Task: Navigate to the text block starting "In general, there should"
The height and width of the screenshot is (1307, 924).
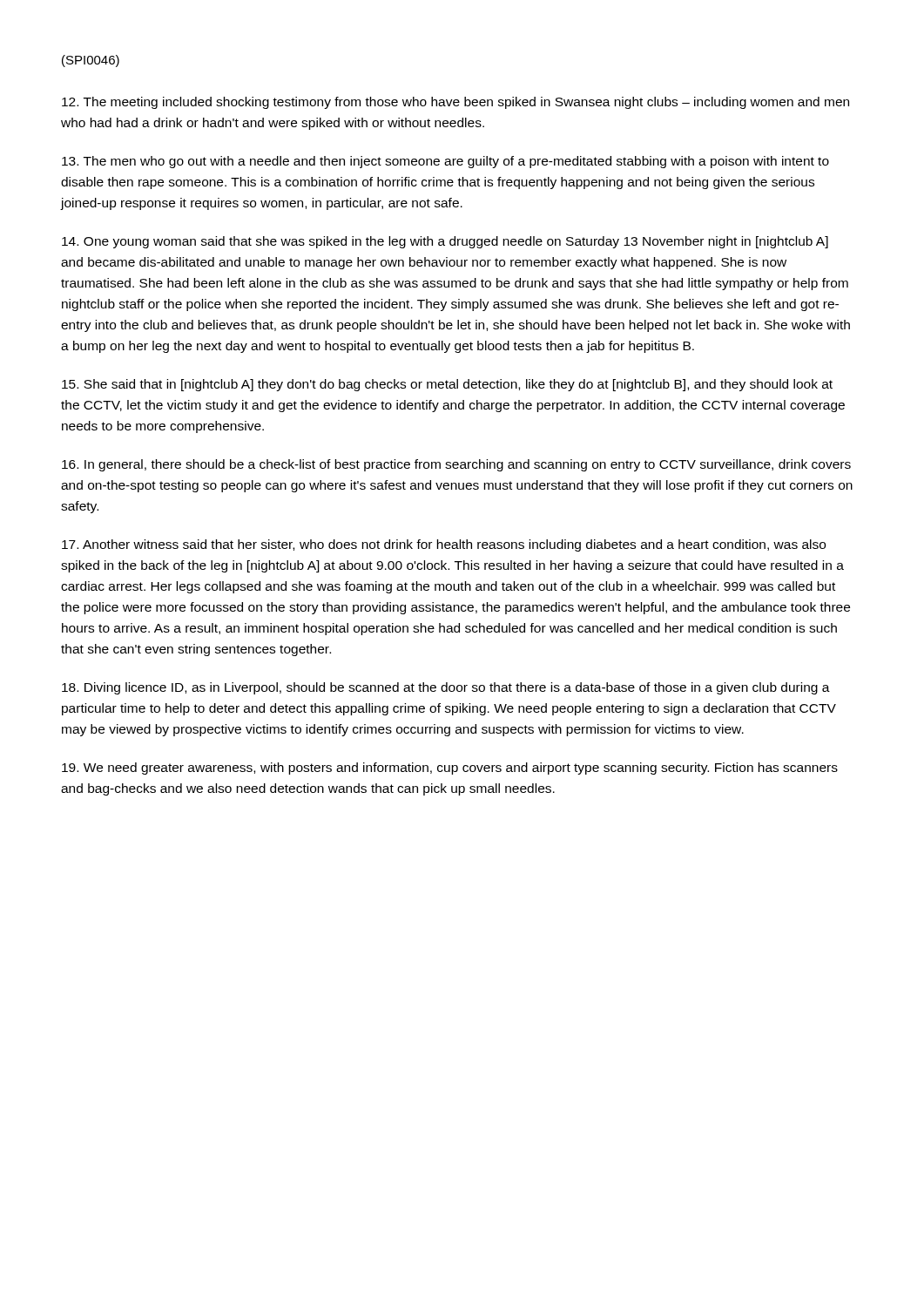Action: [457, 485]
